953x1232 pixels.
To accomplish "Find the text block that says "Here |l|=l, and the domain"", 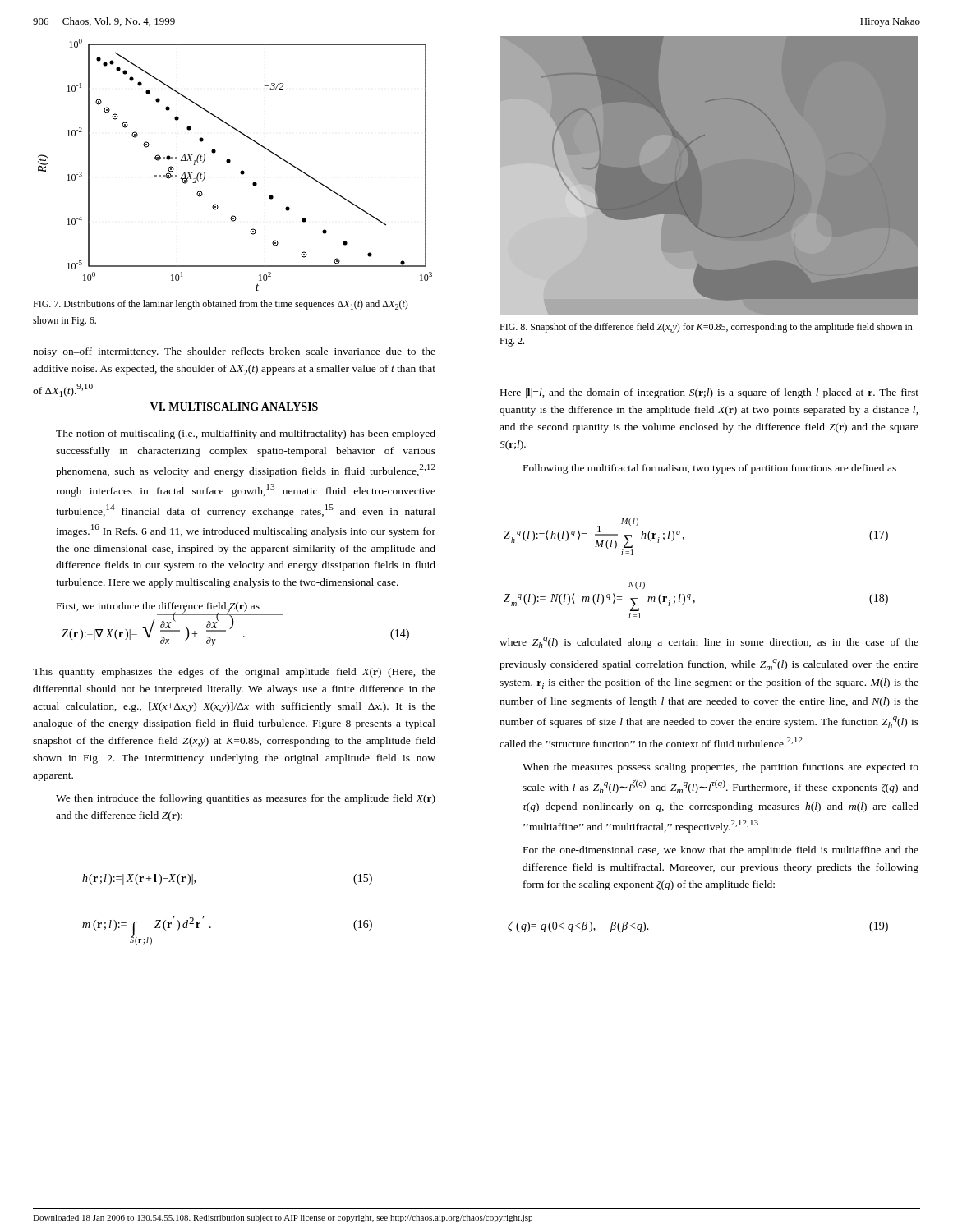I will point(709,431).
